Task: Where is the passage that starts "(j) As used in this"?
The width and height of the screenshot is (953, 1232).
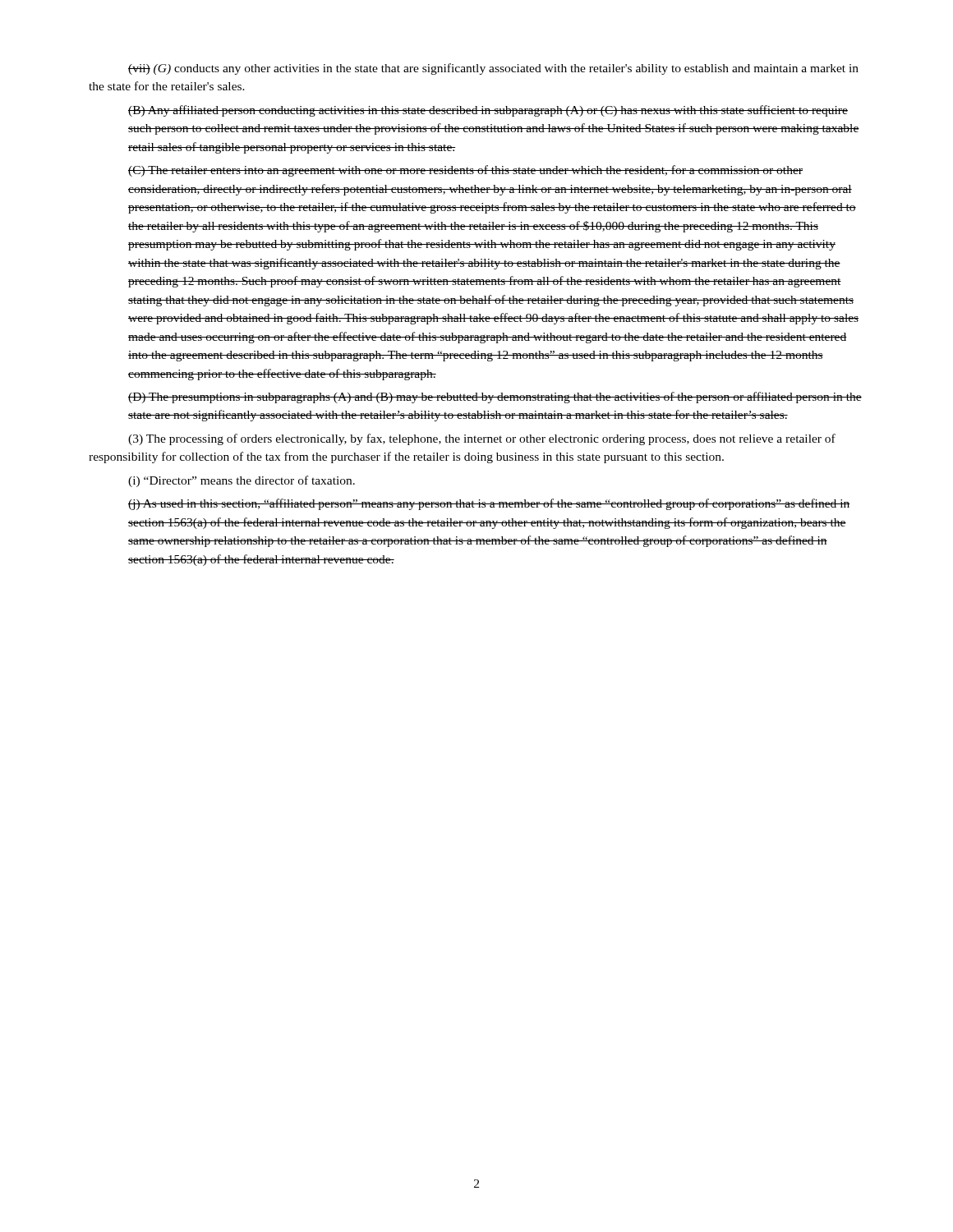Action: pyautogui.click(x=496, y=532)
